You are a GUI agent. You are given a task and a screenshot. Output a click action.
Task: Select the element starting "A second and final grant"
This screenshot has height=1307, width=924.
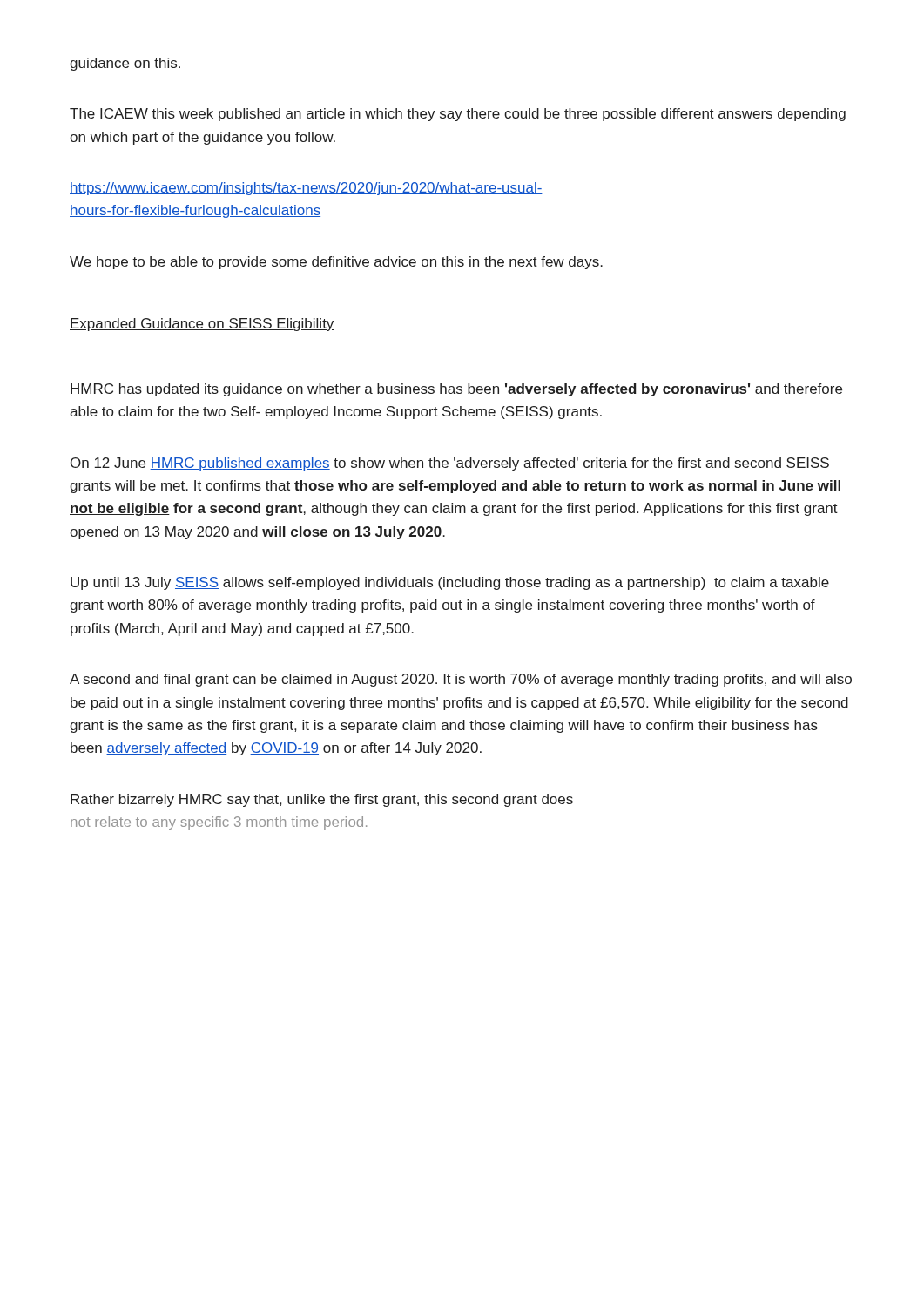[461, 714]
